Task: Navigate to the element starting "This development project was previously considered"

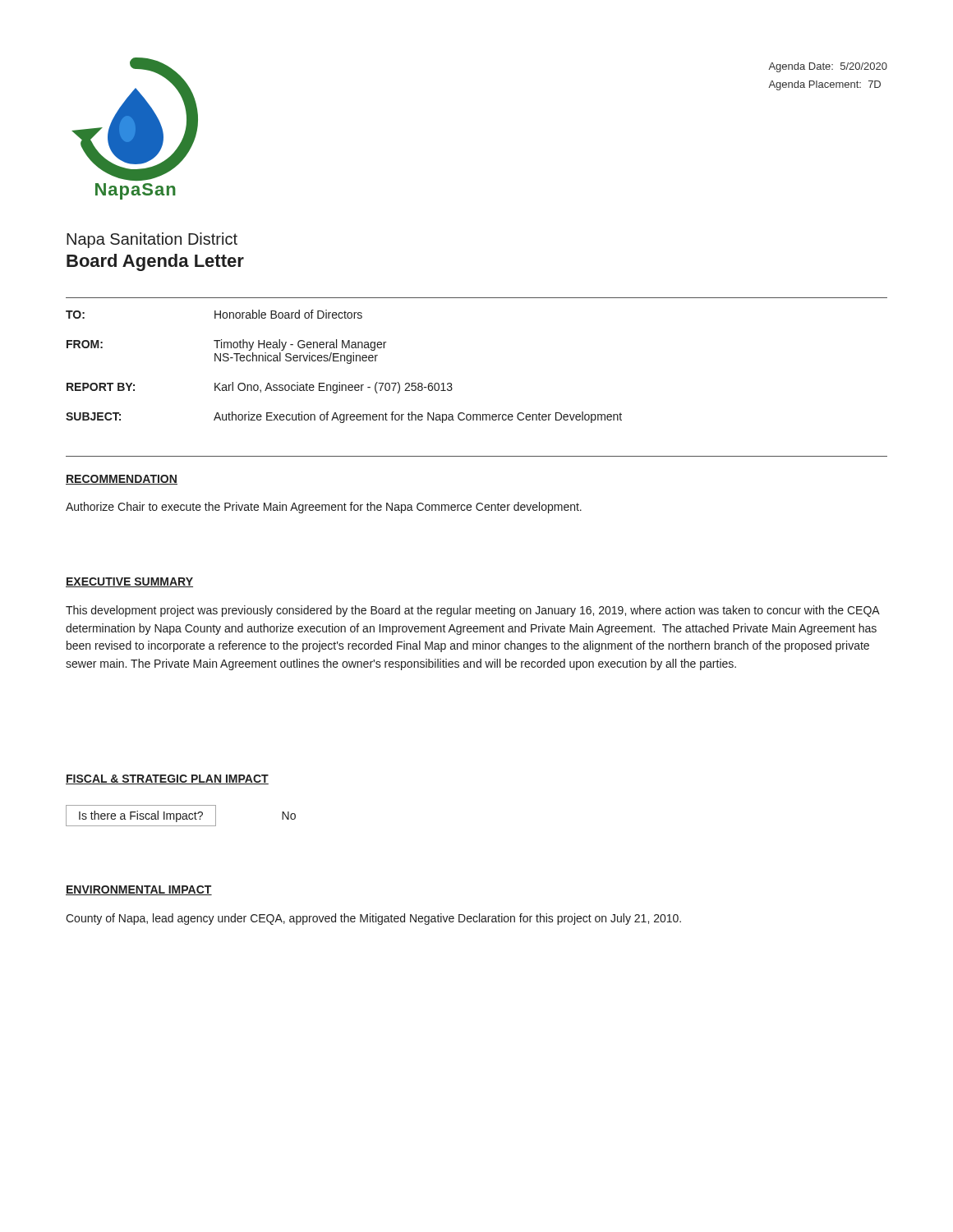Action: pos(472,637)
